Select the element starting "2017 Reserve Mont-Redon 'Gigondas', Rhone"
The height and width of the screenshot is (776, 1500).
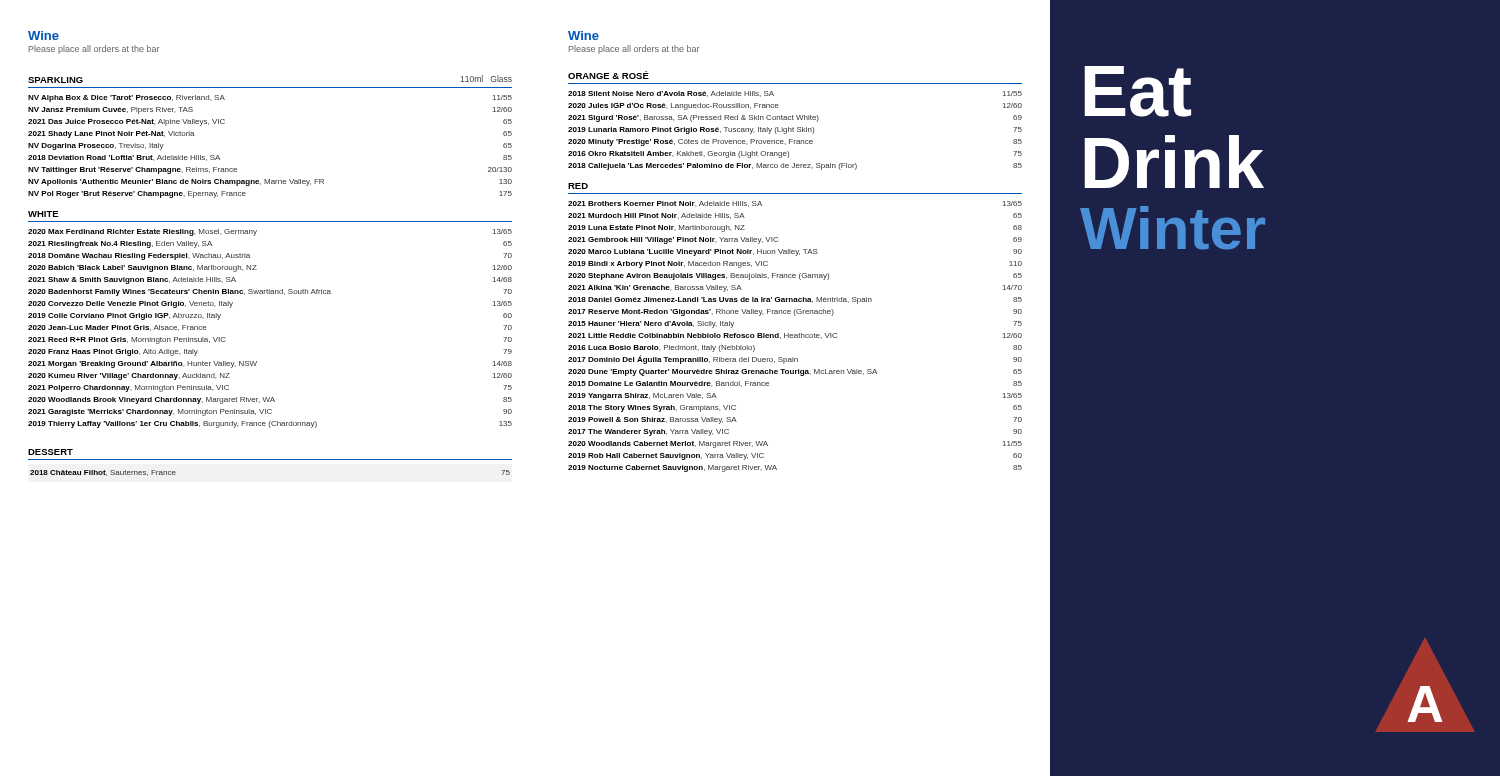795,312
